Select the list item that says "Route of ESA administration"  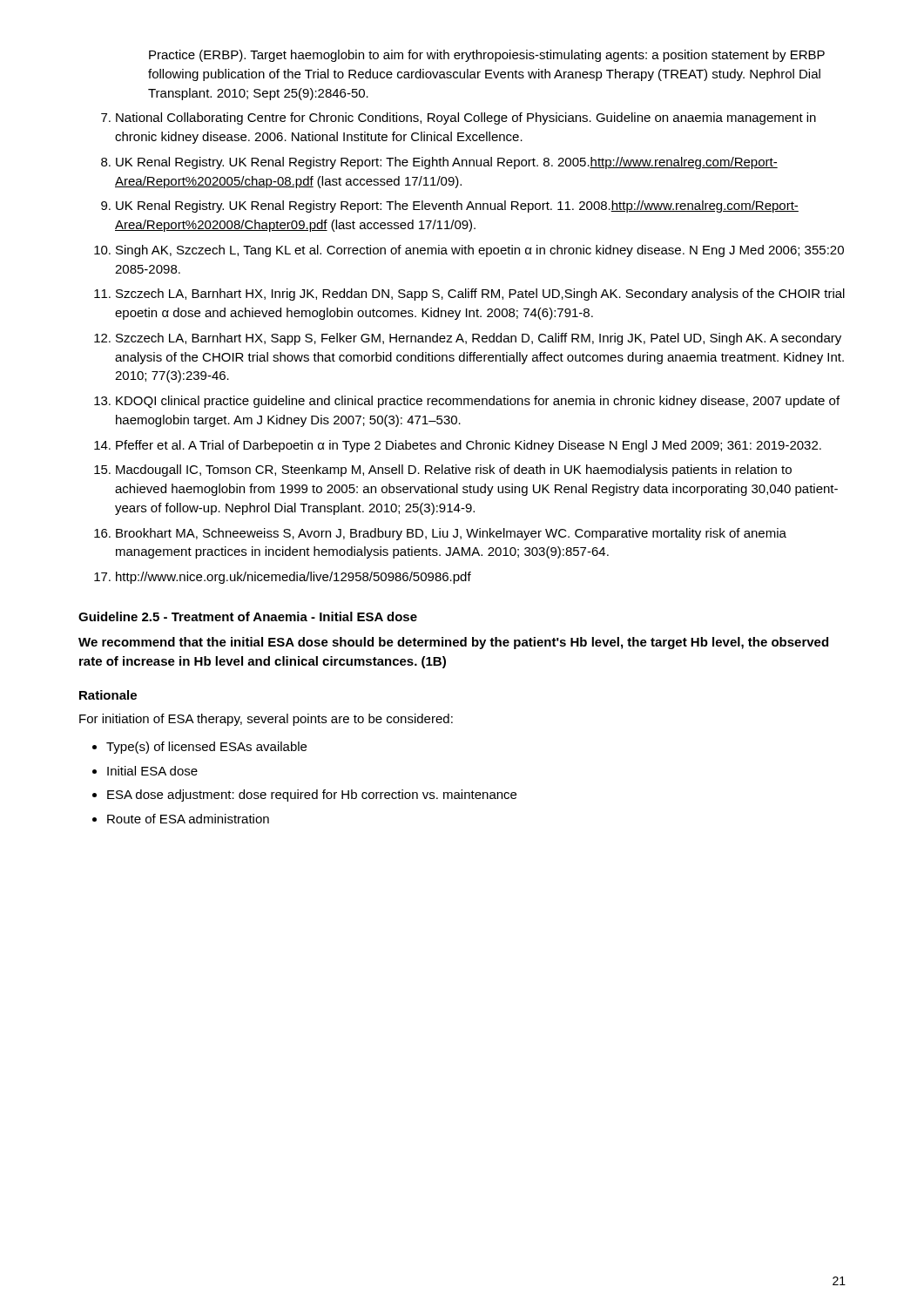[188, 818]
